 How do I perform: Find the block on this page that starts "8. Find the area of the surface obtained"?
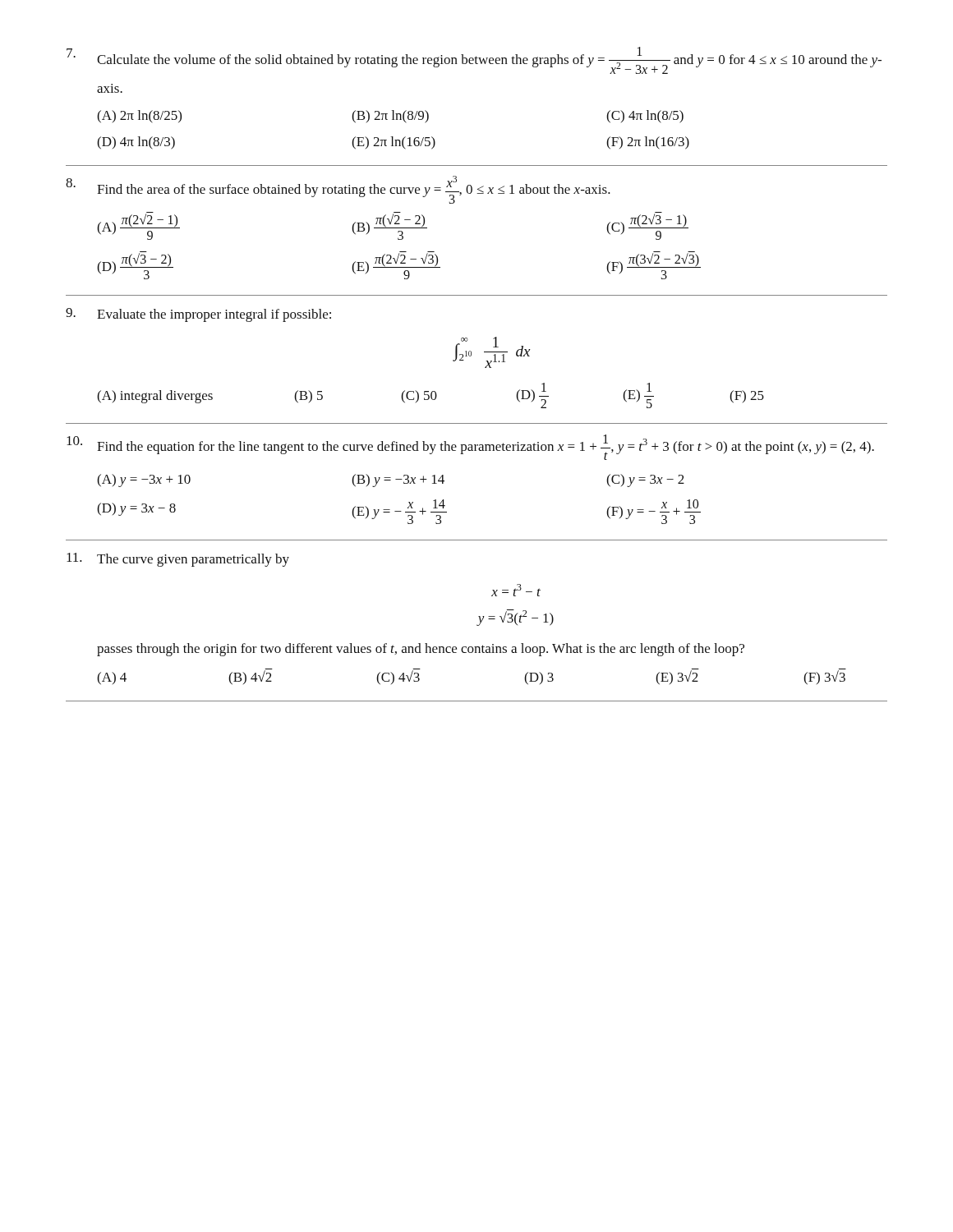[338, 190]
